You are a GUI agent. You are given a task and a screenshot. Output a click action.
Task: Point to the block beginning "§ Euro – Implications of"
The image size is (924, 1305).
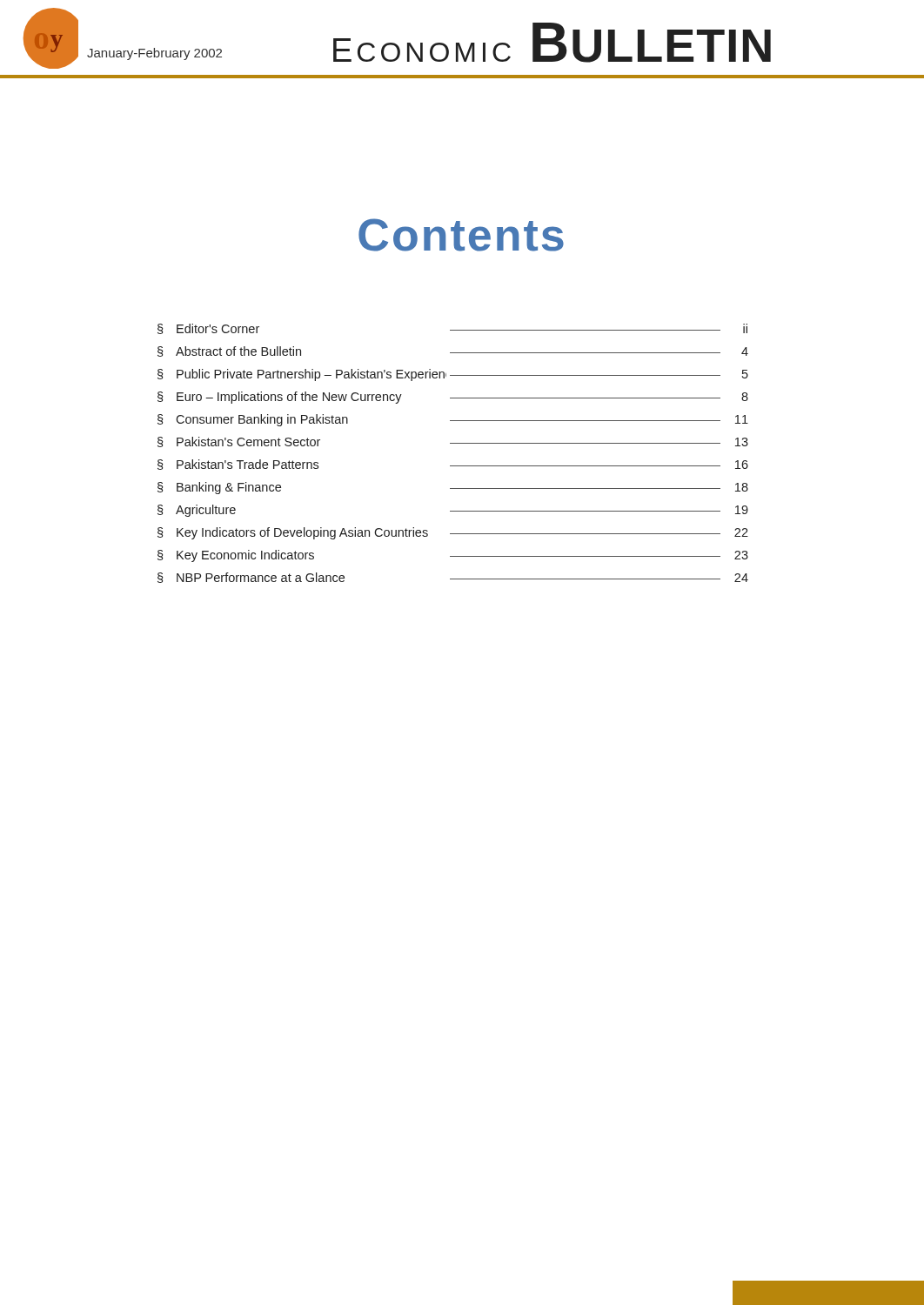point(452,397)
